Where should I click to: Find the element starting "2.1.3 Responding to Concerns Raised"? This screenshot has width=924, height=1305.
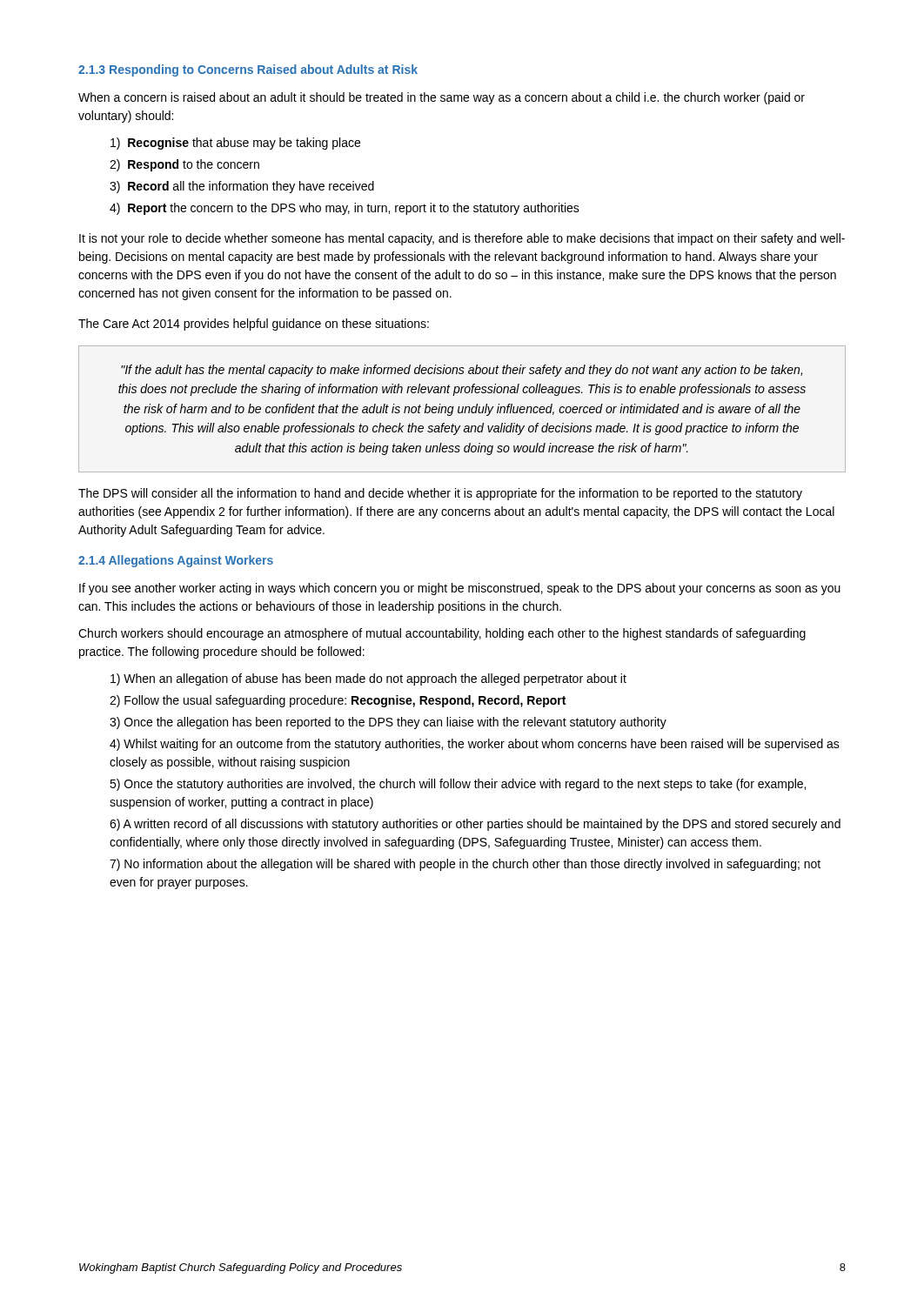coord(248,70)
